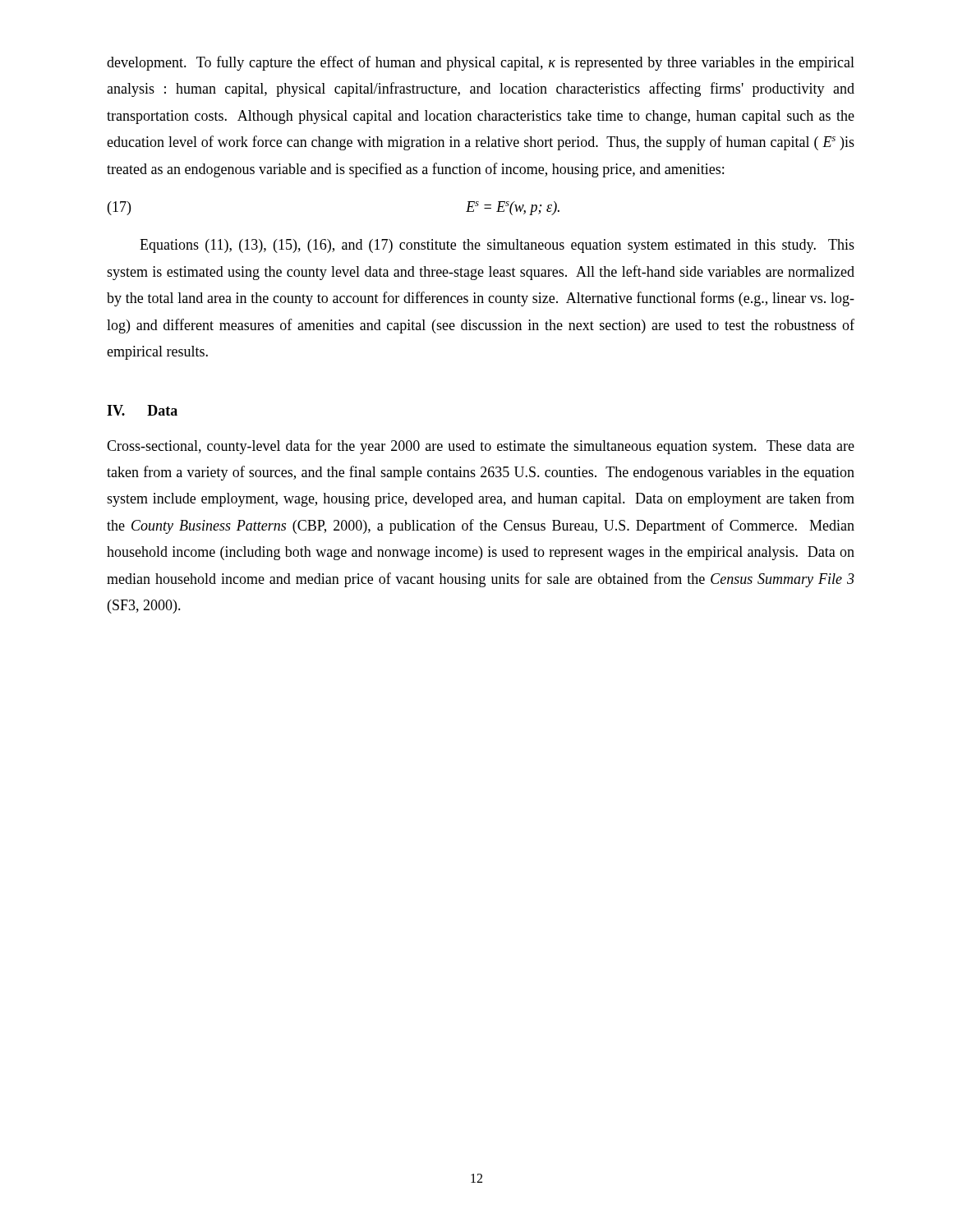Image resolution: width=953 pixels, height=1232 pixels.
Task: Navigate to the passage starting "(17) Es = Es(w, p; ε)."
Action: tap(481, 207)
